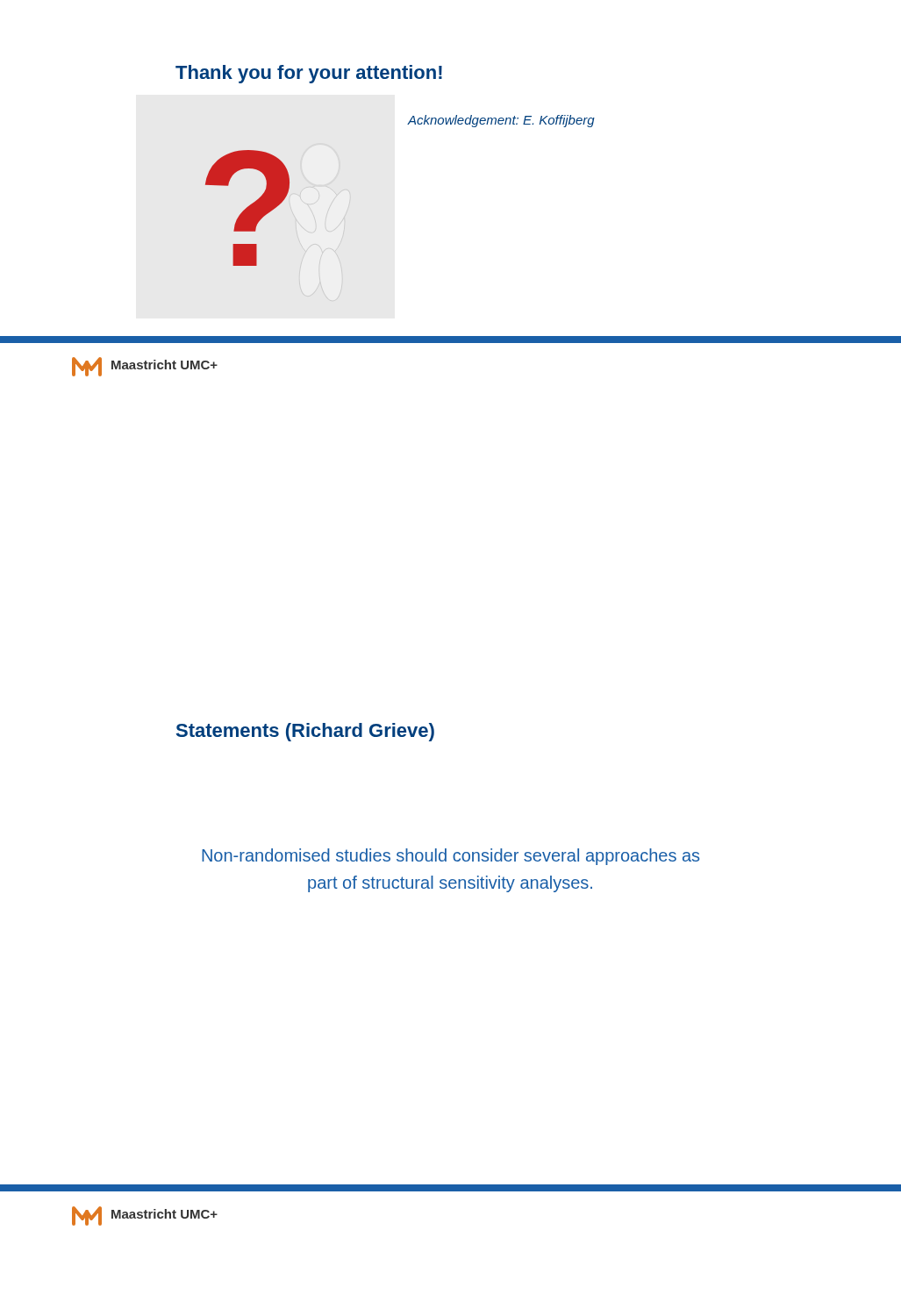901x1316 pixels.
Task: Locate the illustration
Action: [265, 207]
